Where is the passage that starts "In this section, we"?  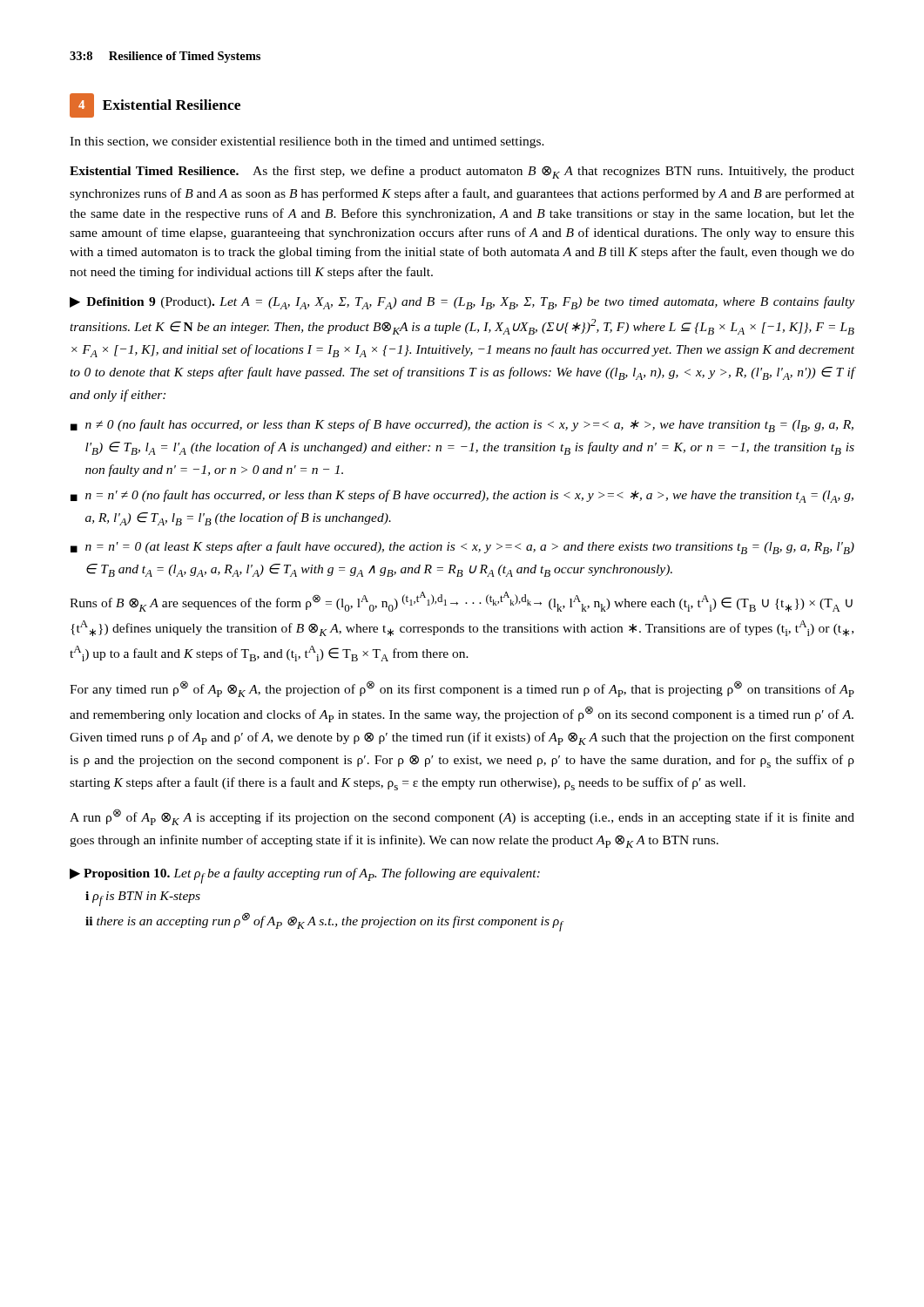(462, 141)
